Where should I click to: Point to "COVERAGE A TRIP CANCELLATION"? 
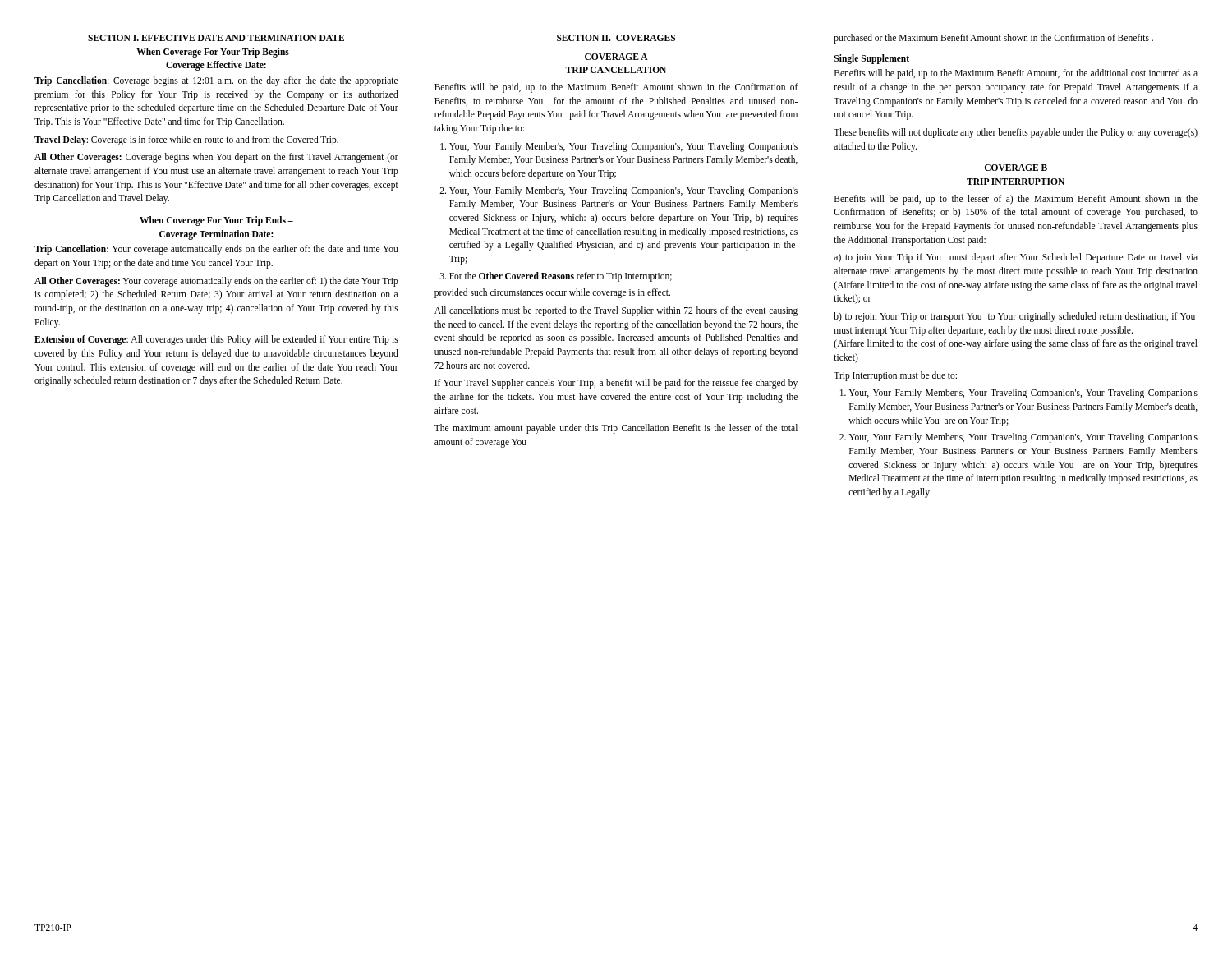pyautogui.click(x=616, y=63)
